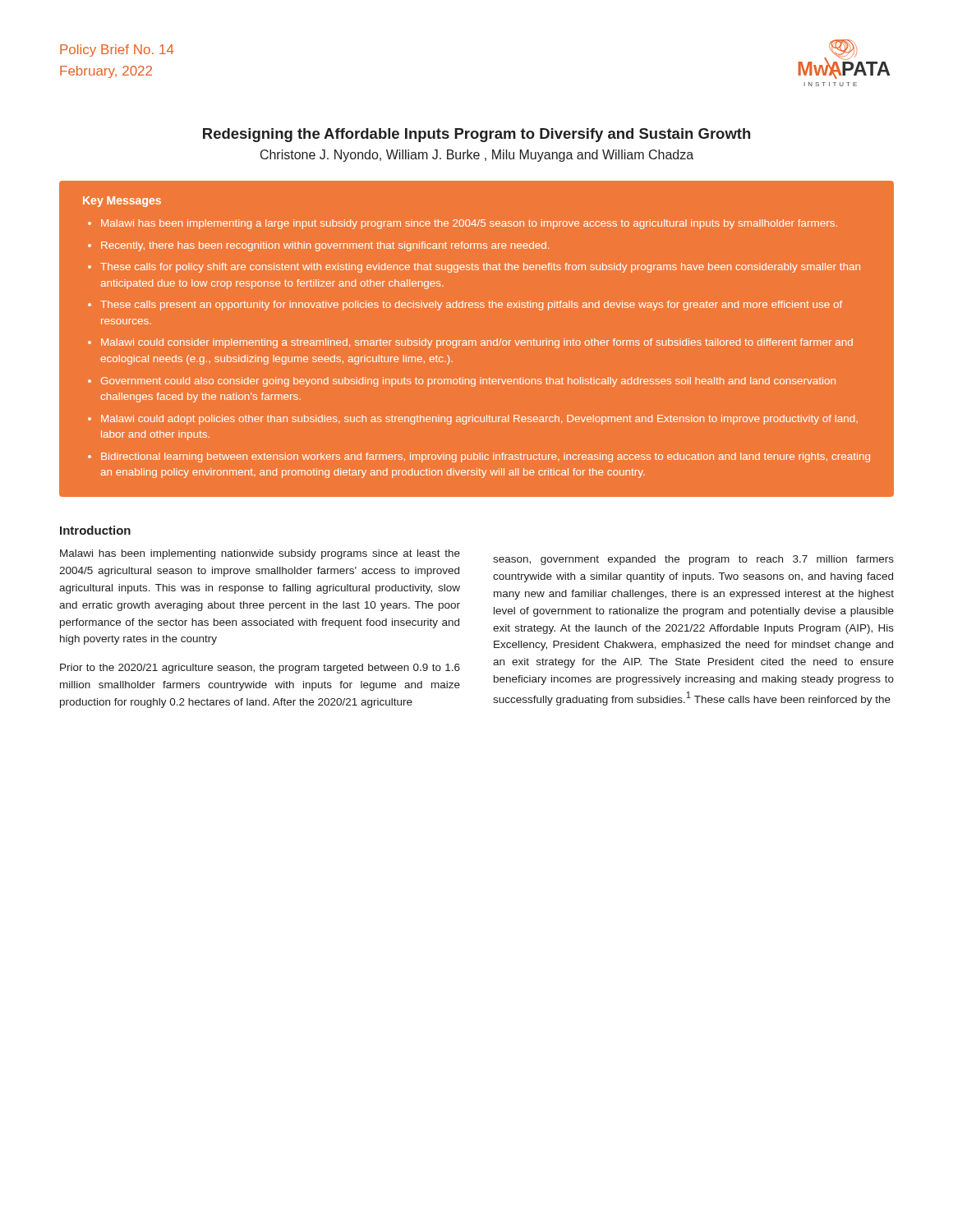Select the list item that reads "Government could also consider going beyond subsiding"

tap(468, 388)
